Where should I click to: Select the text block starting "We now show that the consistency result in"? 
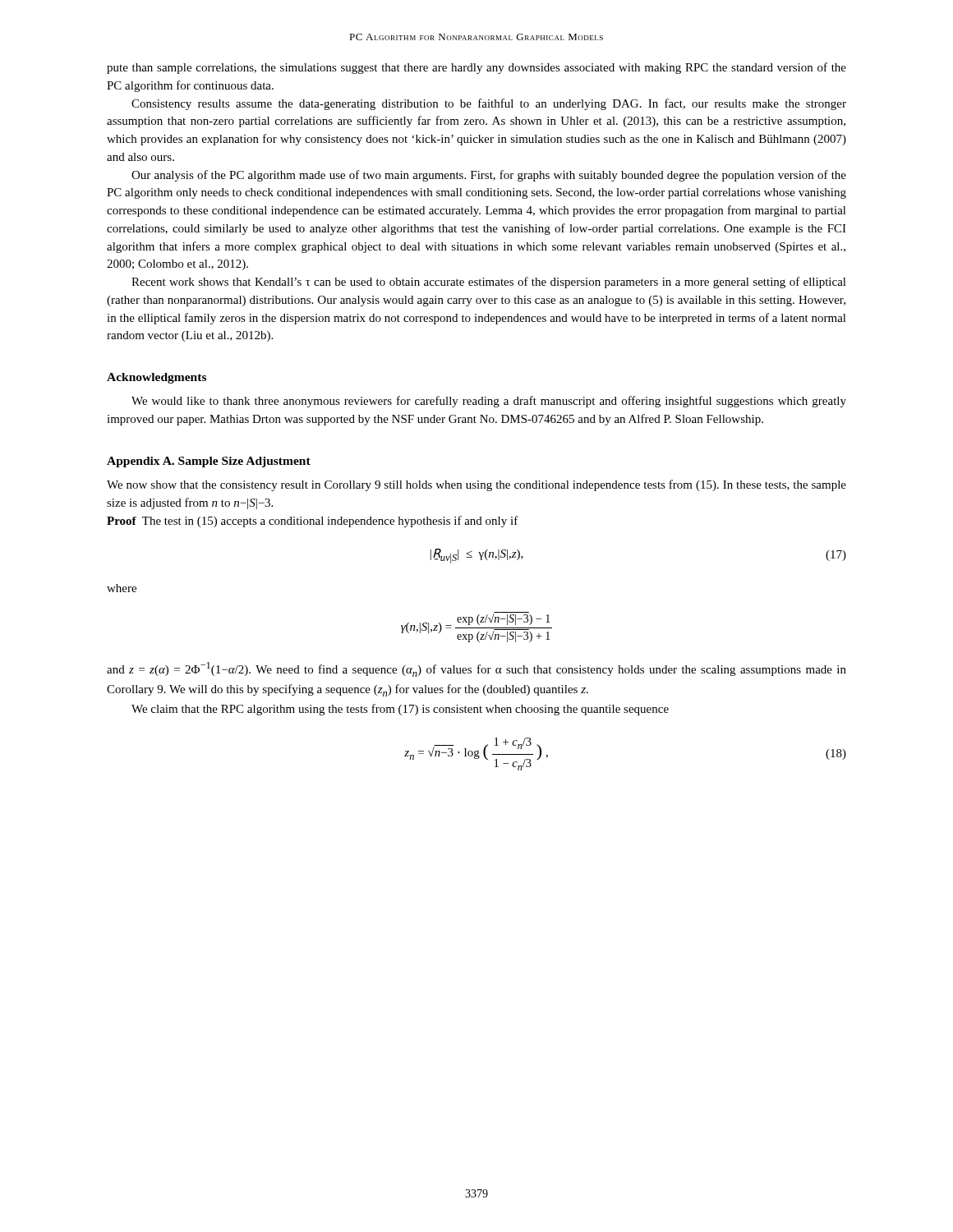(476, 485)
